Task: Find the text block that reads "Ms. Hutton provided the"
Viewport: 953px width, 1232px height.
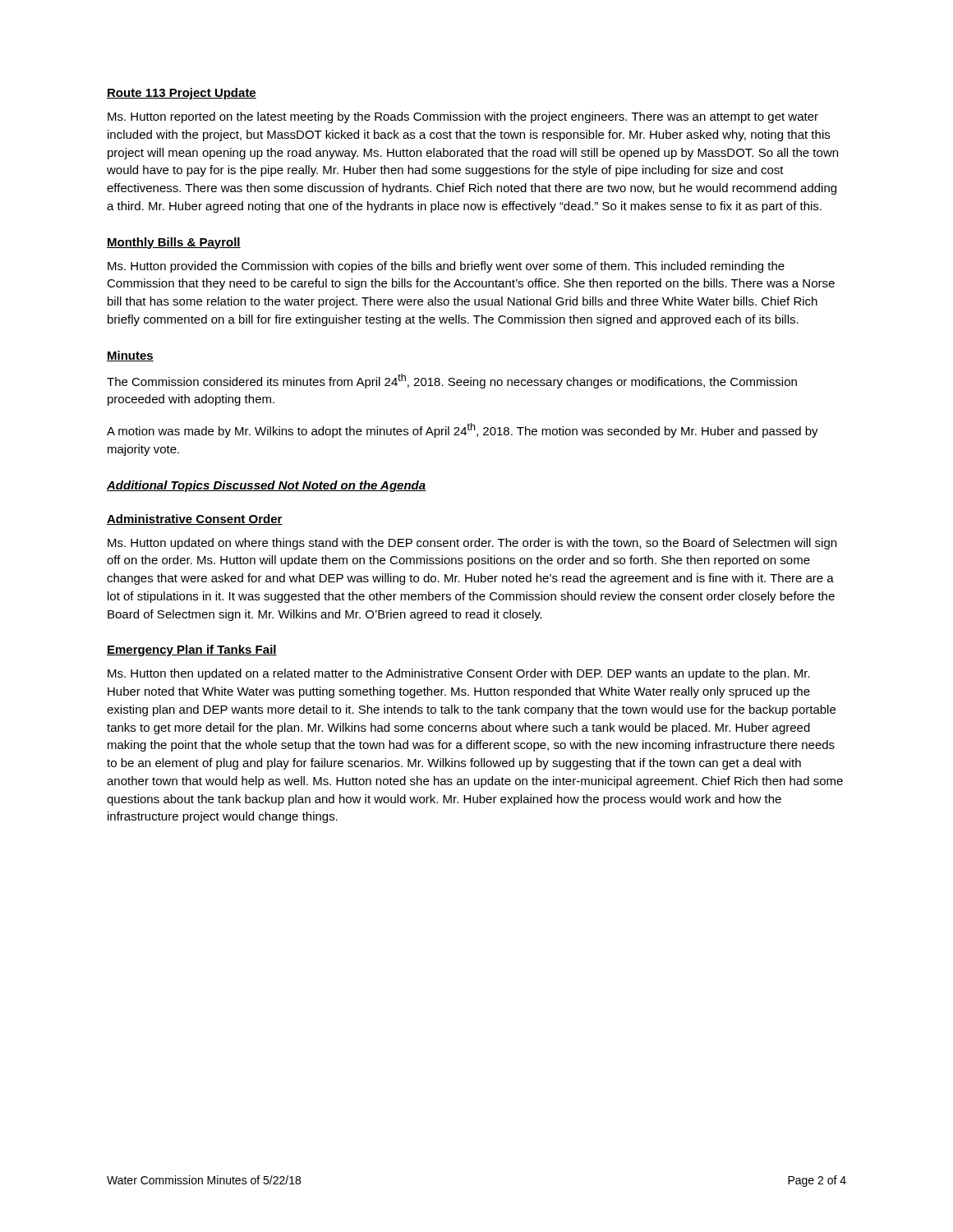Action: (471, 292)
